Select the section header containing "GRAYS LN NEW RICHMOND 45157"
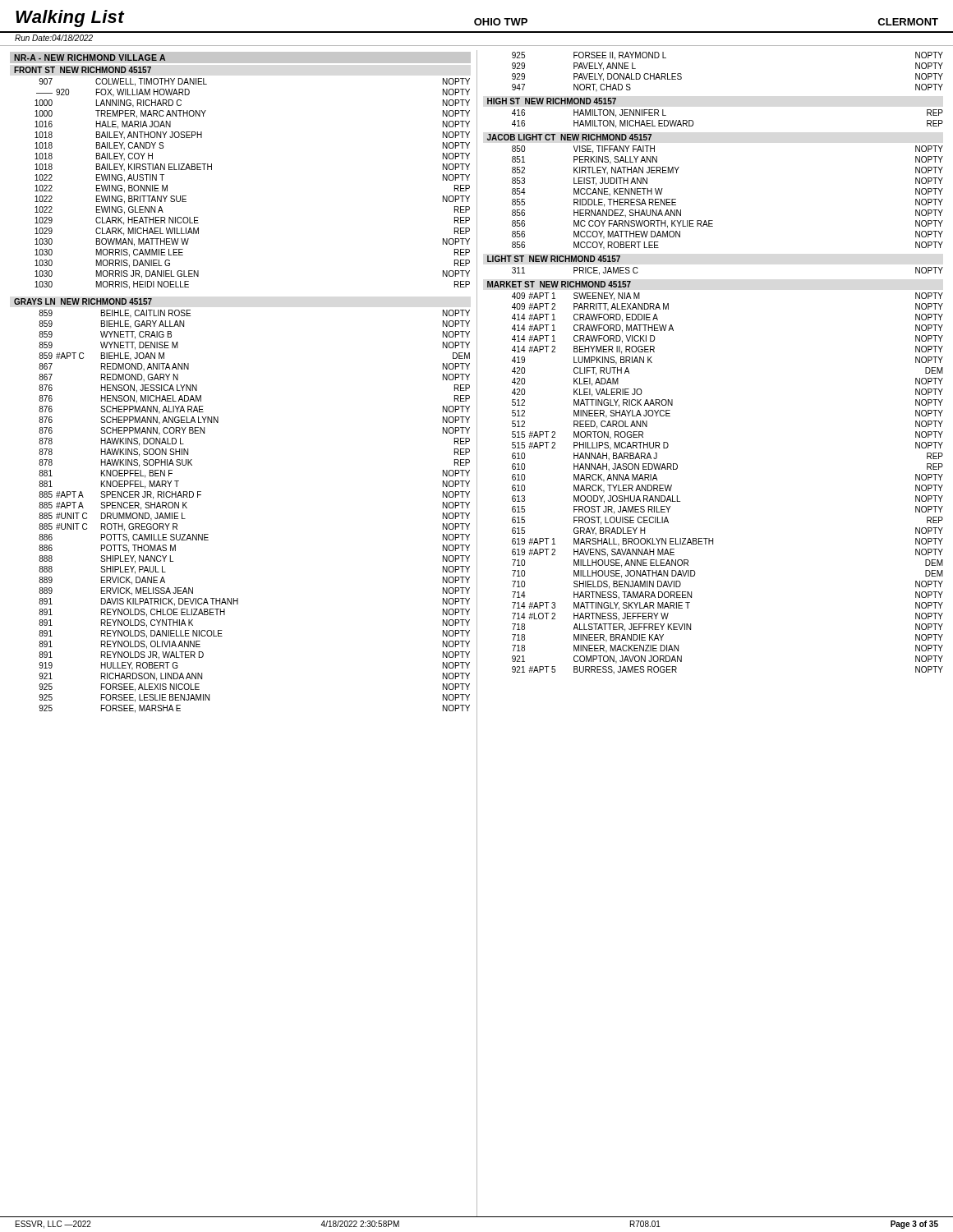Image resolution: width=953 pixels, height=1232 pixels. click(83, 302)
